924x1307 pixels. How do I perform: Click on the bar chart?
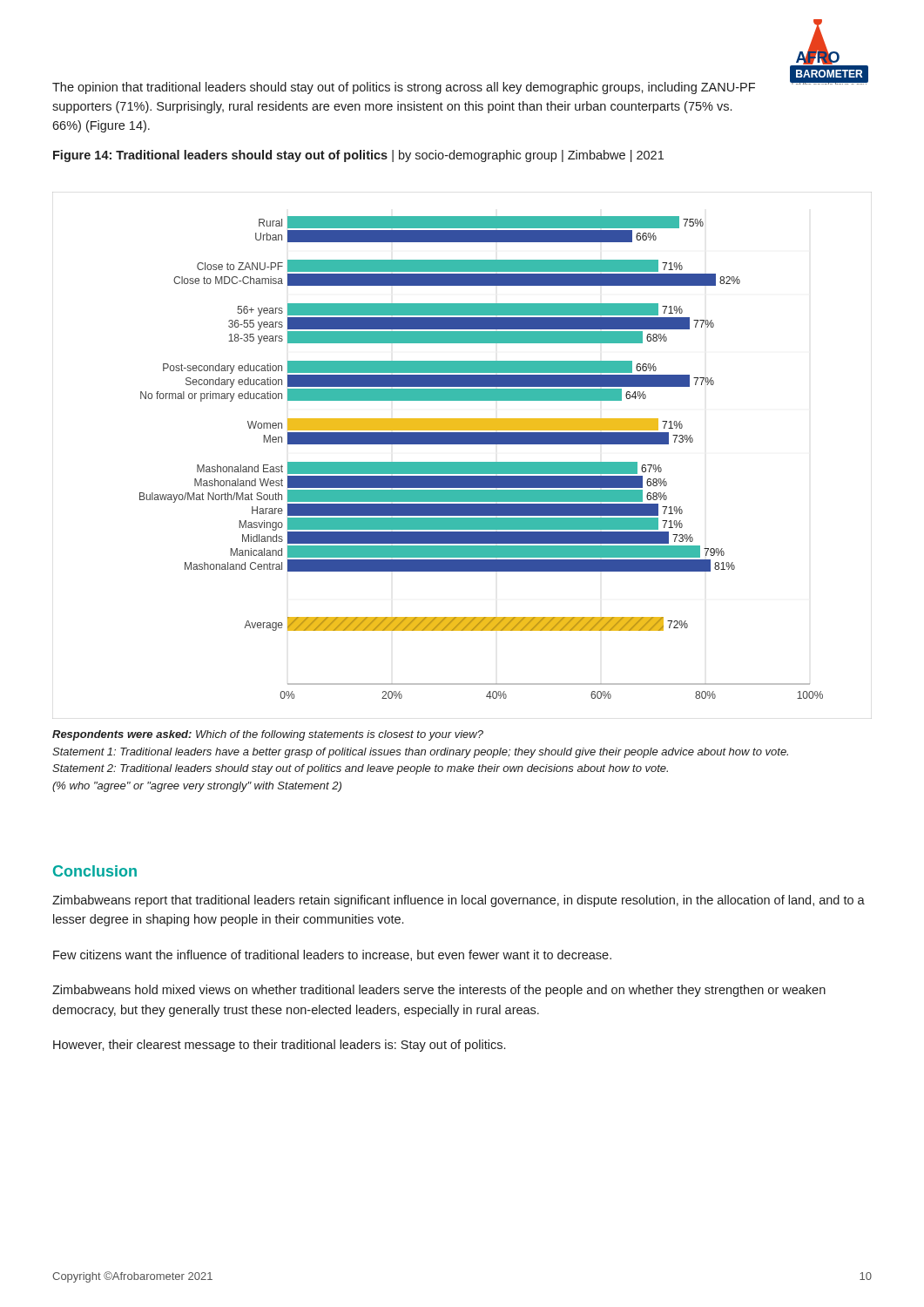[x=462, y=457]
